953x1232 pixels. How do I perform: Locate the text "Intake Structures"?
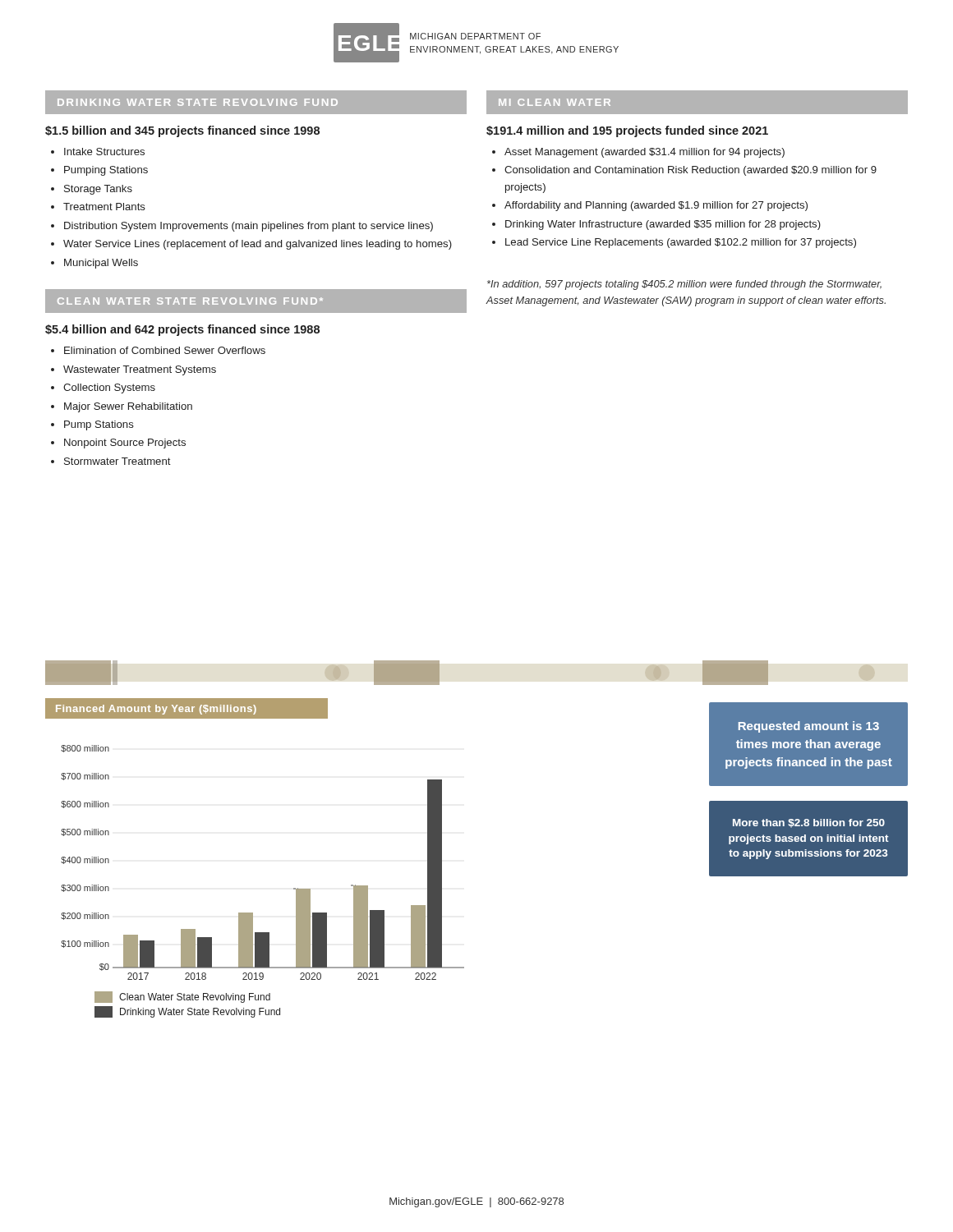104,152
